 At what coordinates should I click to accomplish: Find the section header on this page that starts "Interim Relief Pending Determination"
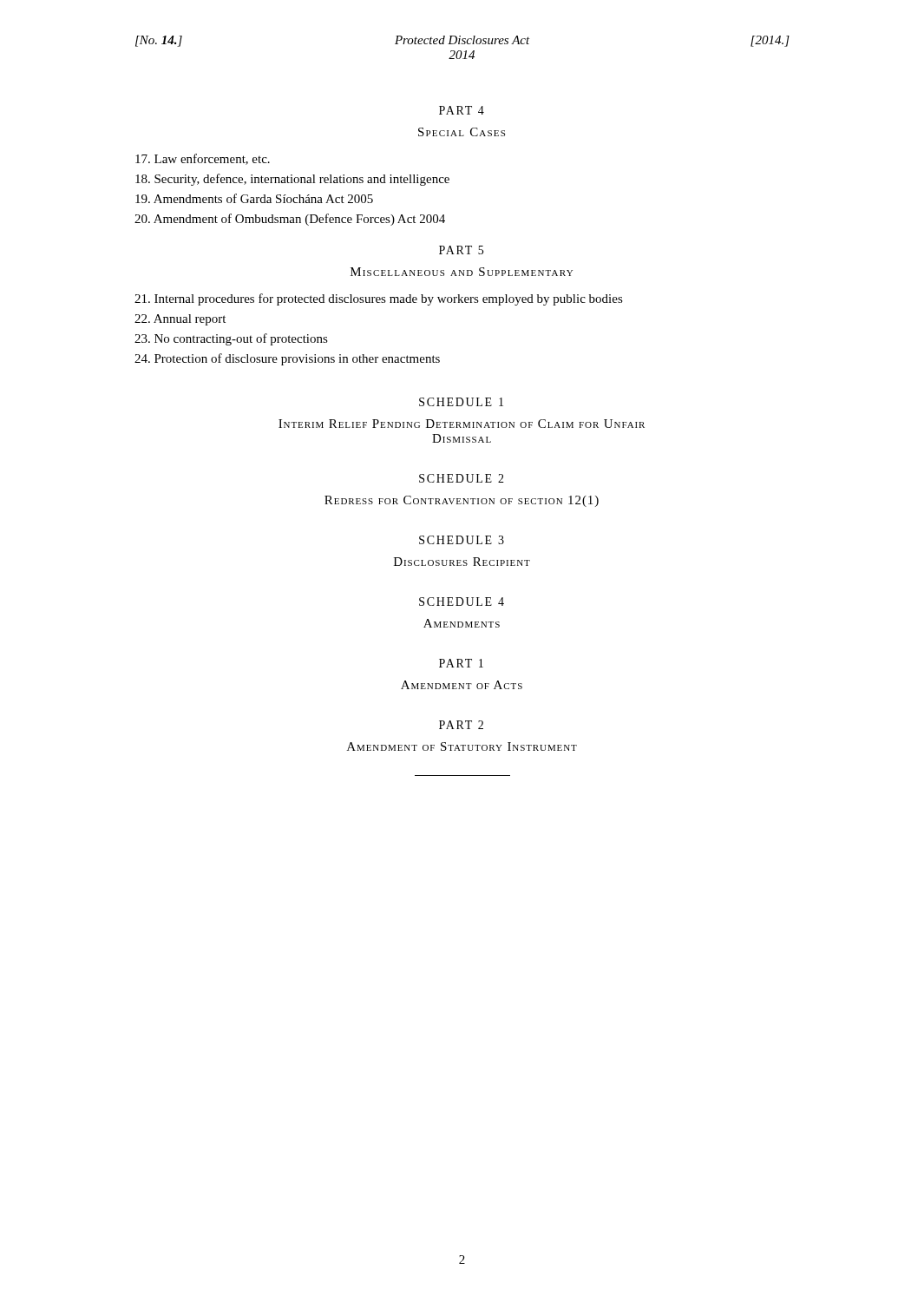pyautogui.click(x=462, y=431)
